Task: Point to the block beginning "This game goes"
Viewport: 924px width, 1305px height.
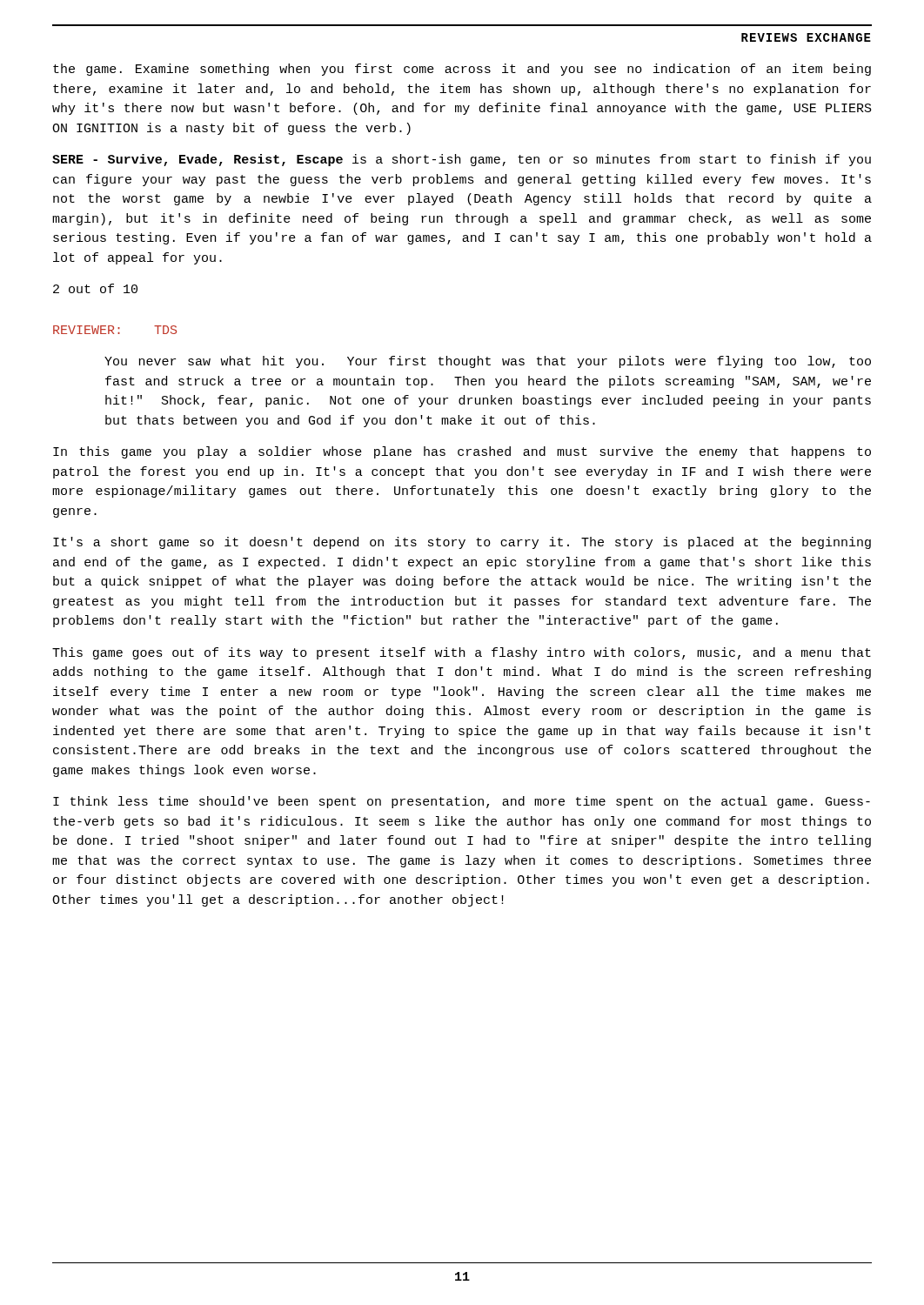Action: click(462, 712)
